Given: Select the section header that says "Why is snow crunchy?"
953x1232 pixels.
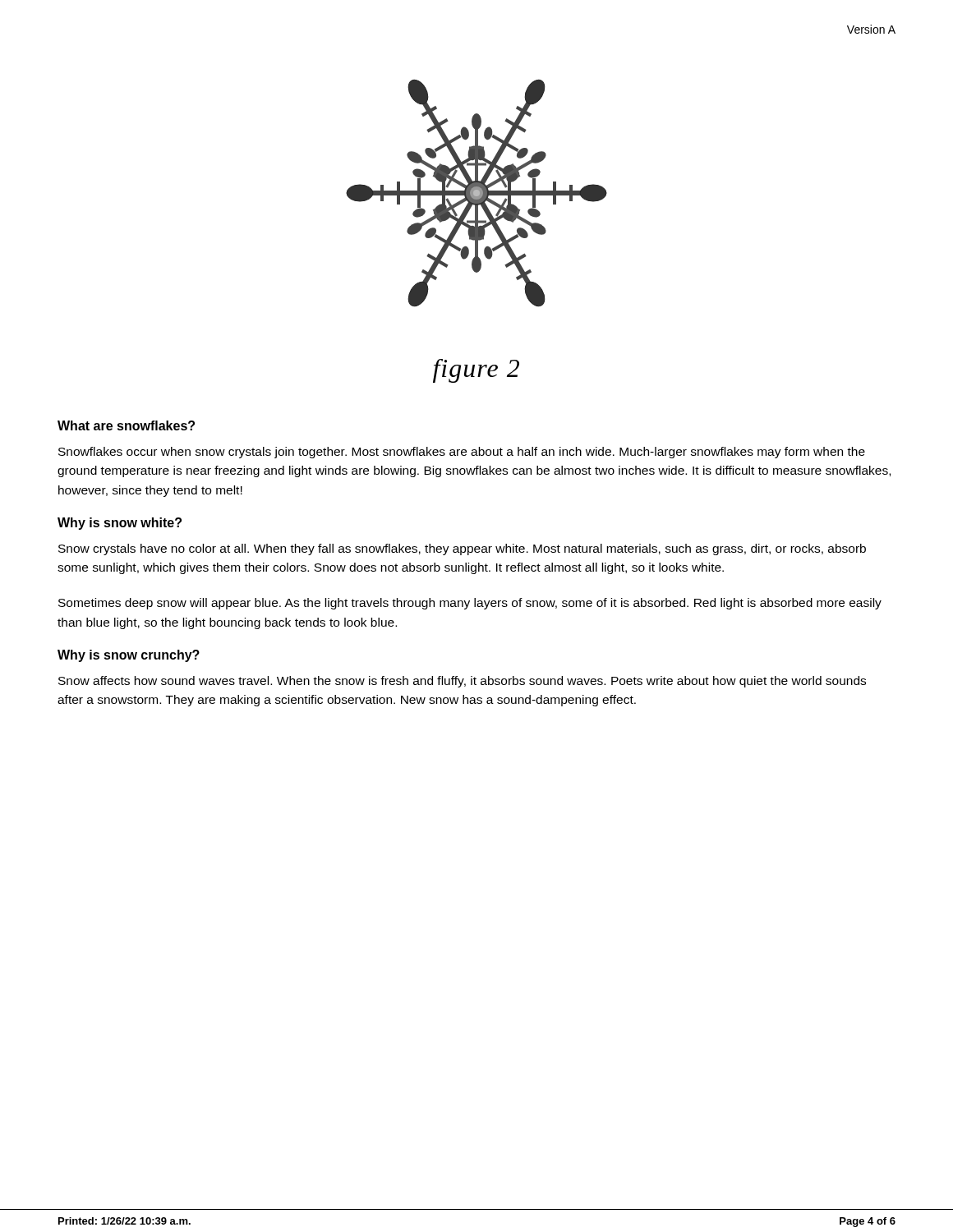Looking at the screenshot, I should (129, 655).
